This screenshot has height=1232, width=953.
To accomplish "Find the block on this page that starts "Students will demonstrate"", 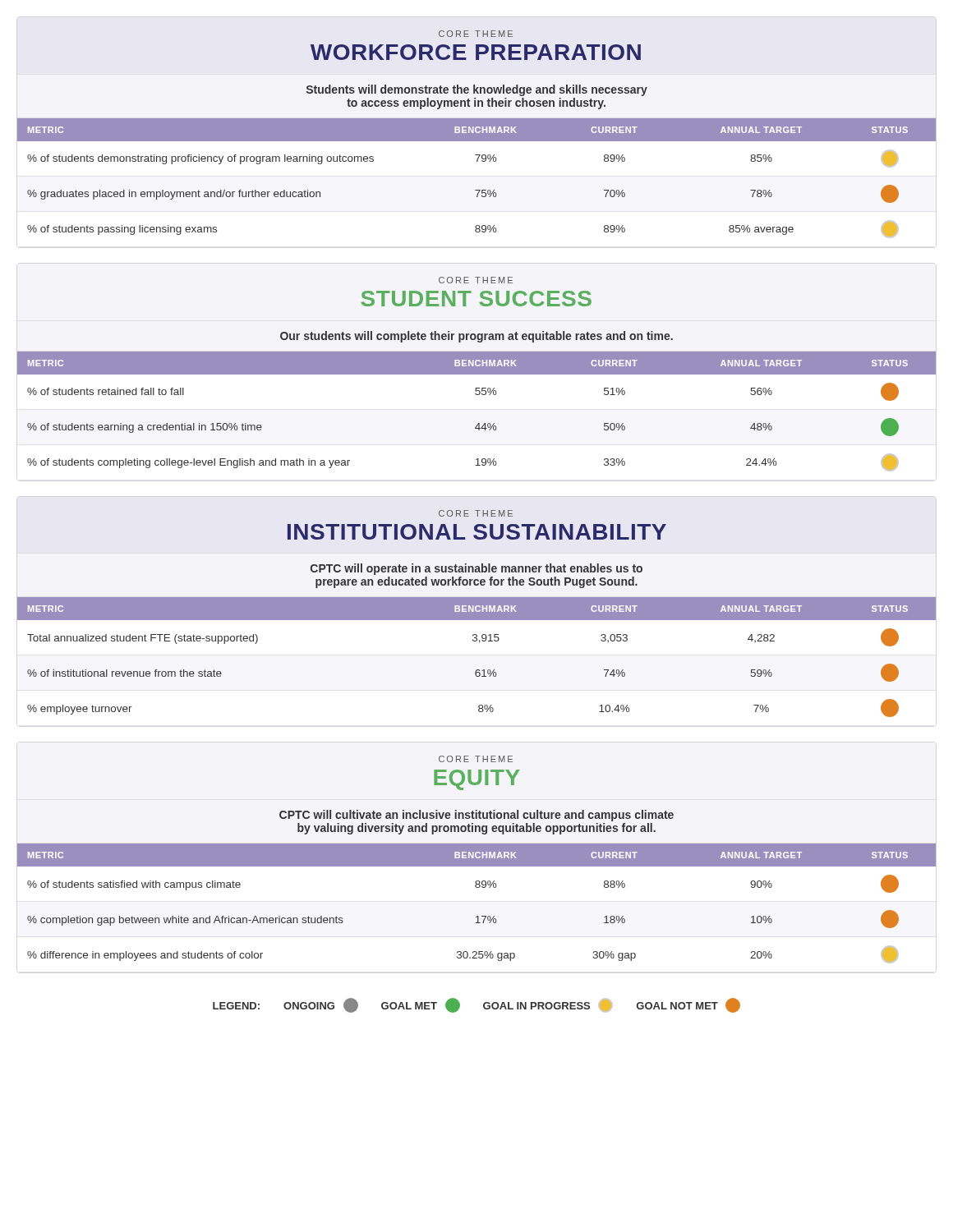I will tap(476, 96).
